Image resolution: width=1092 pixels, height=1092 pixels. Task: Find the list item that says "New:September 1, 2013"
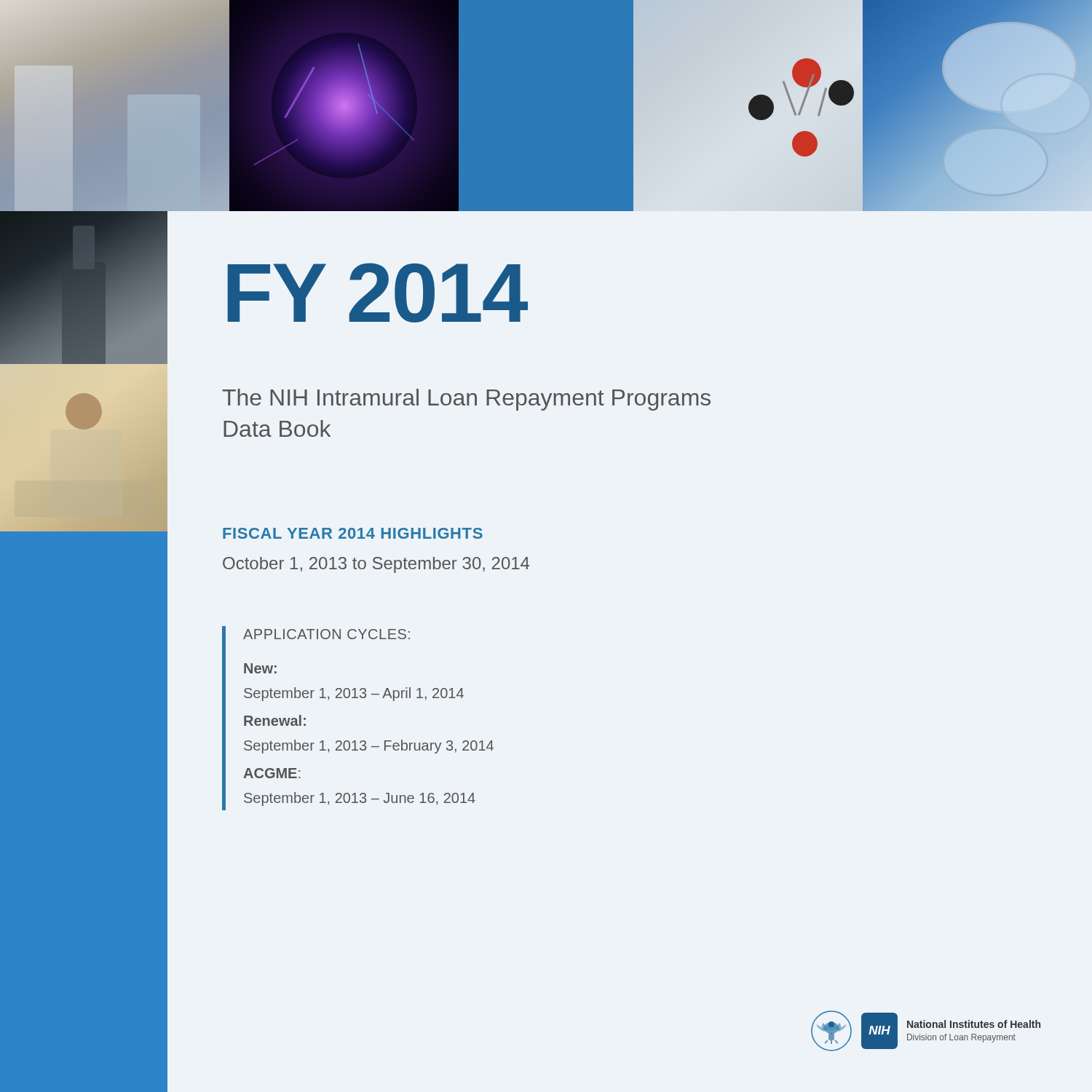(260, 668)
